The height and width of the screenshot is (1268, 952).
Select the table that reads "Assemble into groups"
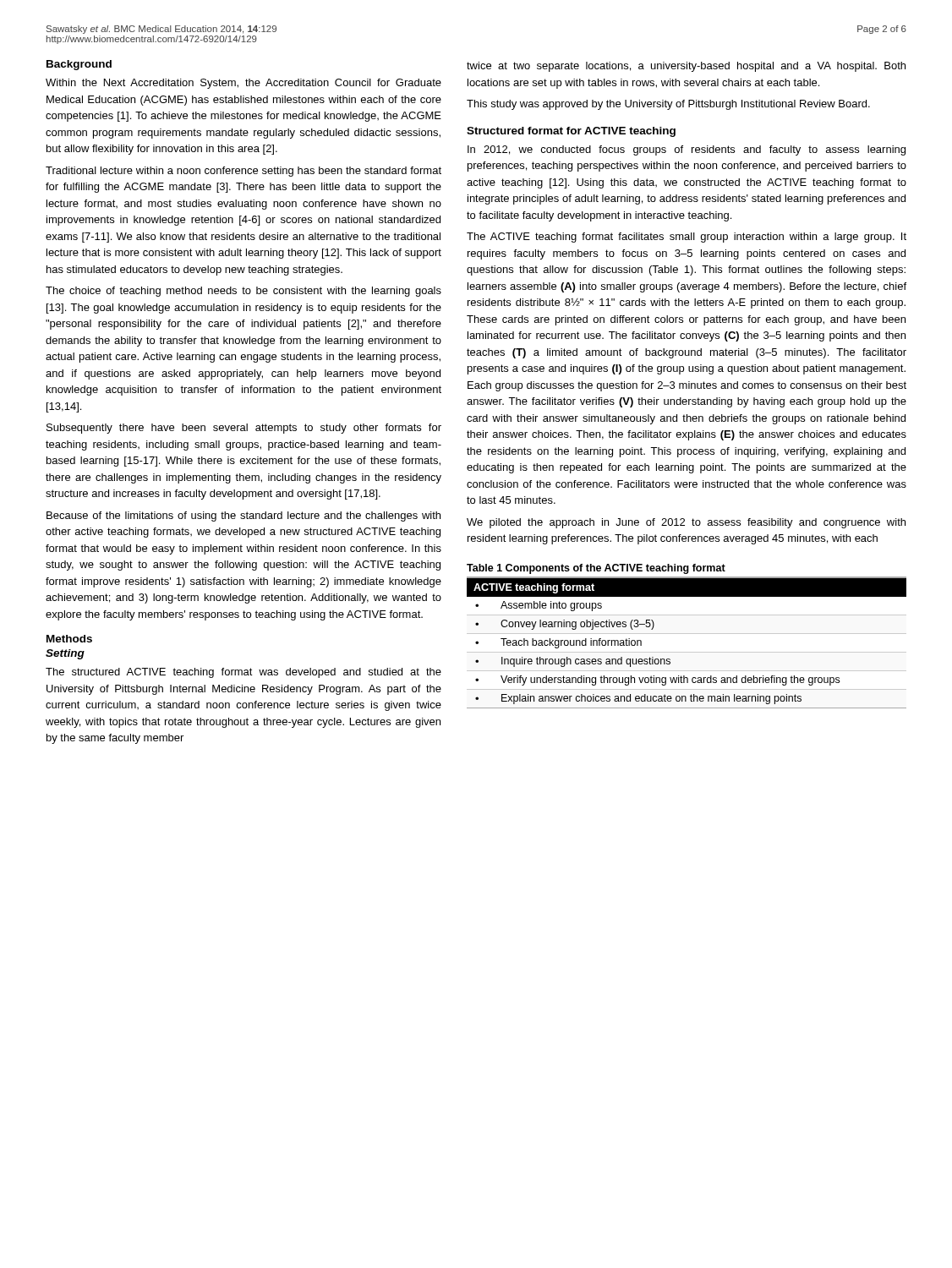coord(686,642)
